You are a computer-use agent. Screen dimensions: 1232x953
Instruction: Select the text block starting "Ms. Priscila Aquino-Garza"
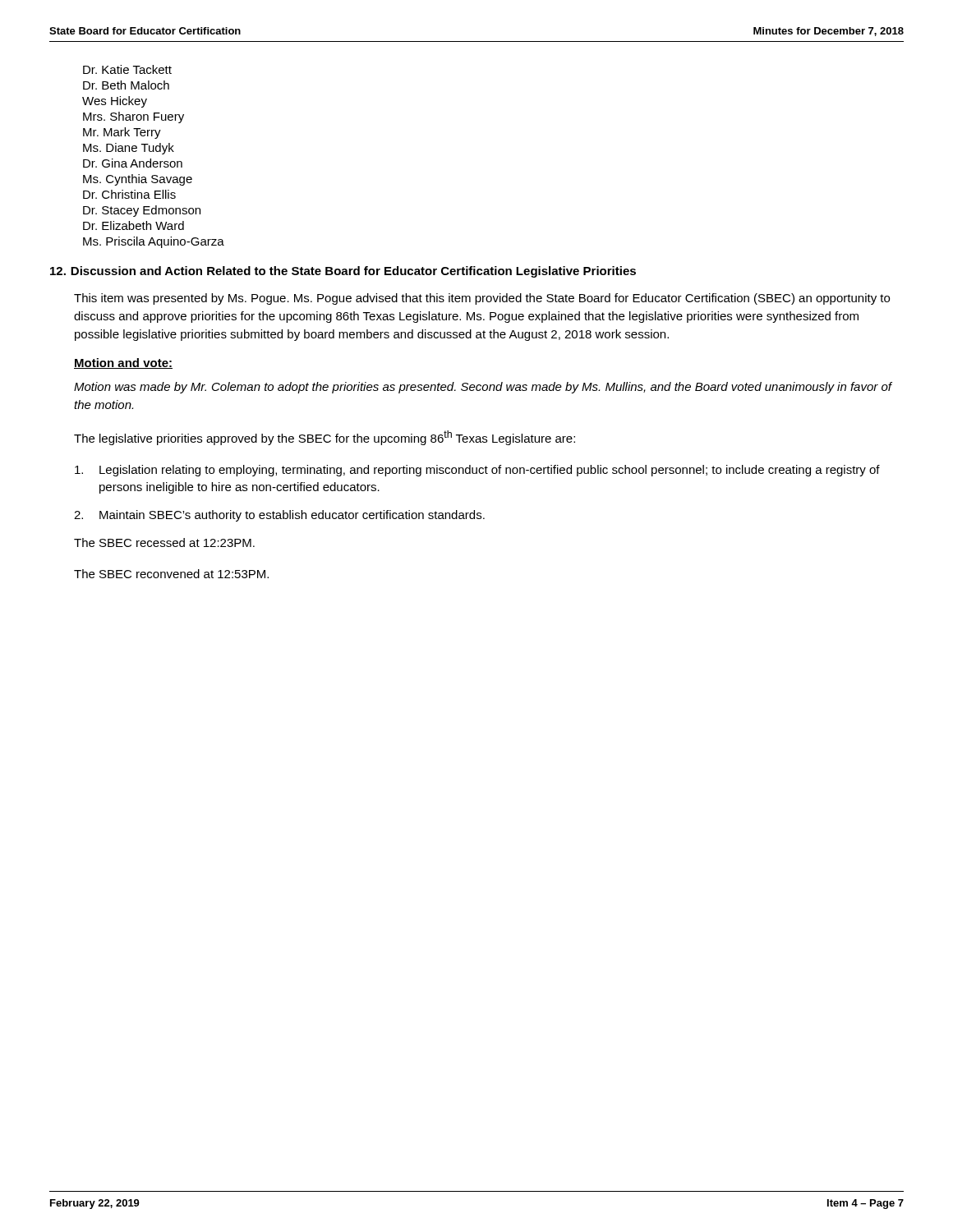pos(154,242)
